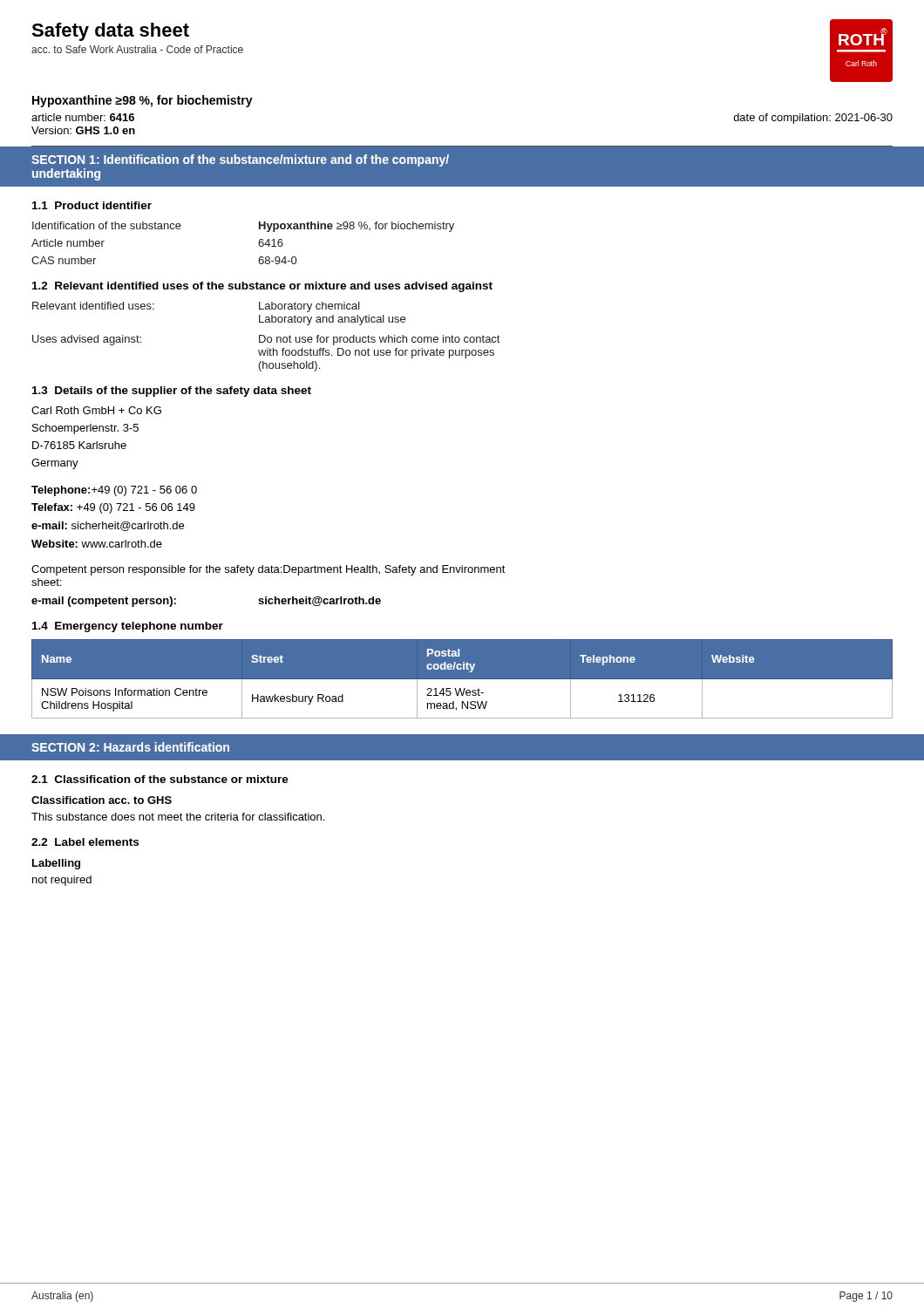This screenshot has width=924, height=1308.
Task: Select the text block that reads "Hypoxanthine ≥98 %, for"
Action: (356, 225)
